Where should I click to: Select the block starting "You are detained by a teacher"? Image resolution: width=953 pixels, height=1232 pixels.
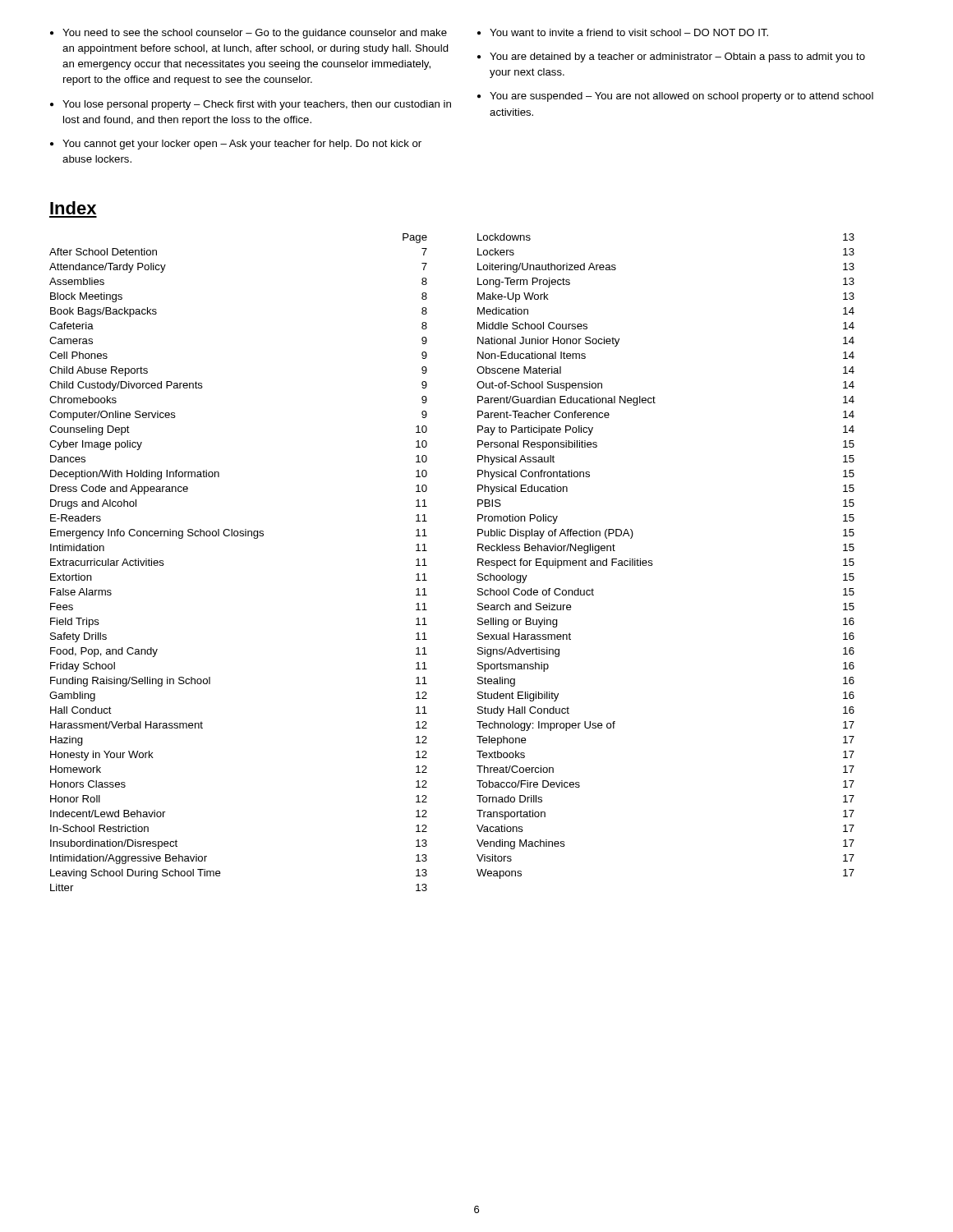tap(677, 64)
